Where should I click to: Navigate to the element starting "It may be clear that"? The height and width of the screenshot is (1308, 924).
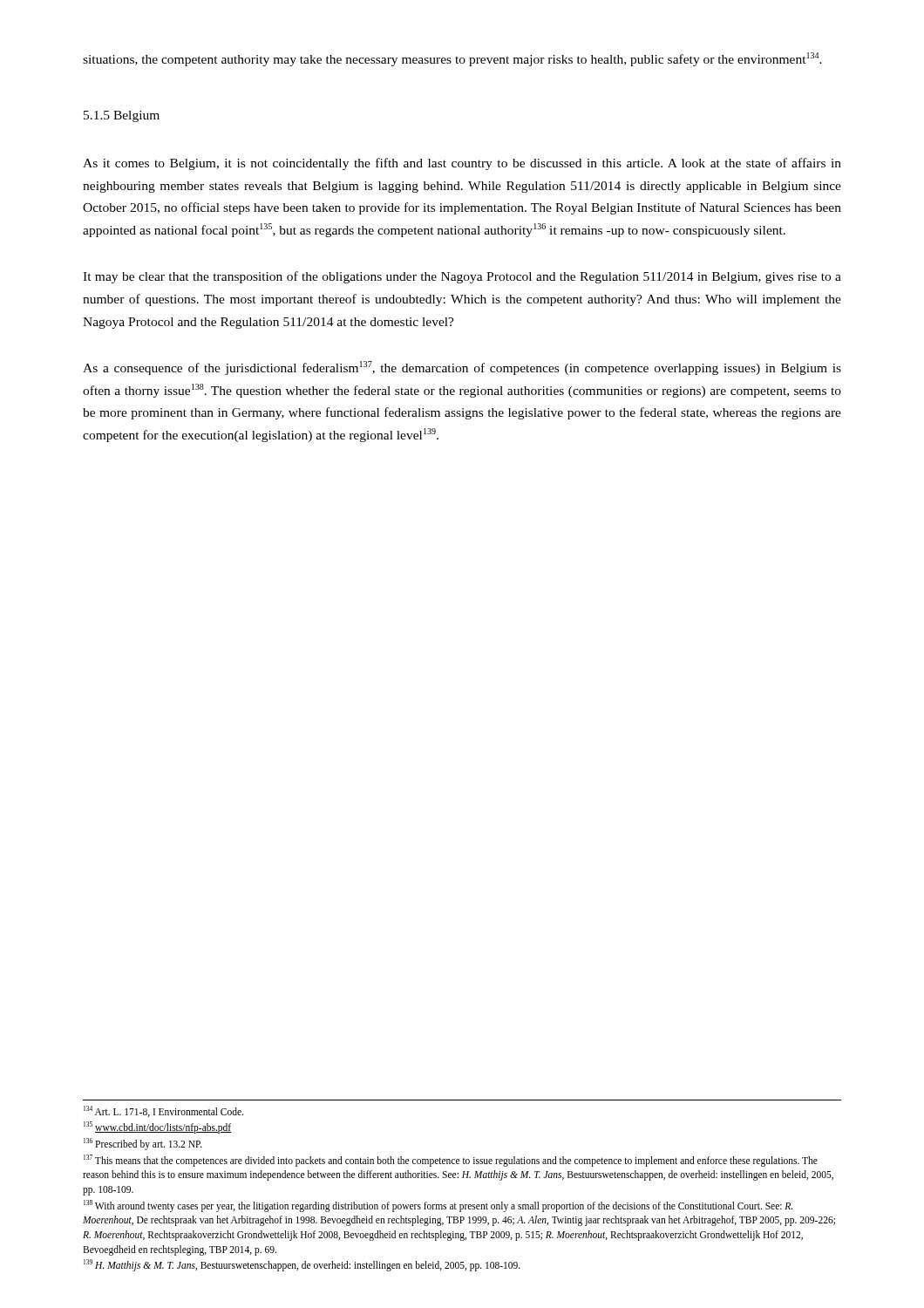[x=462, y=299]
